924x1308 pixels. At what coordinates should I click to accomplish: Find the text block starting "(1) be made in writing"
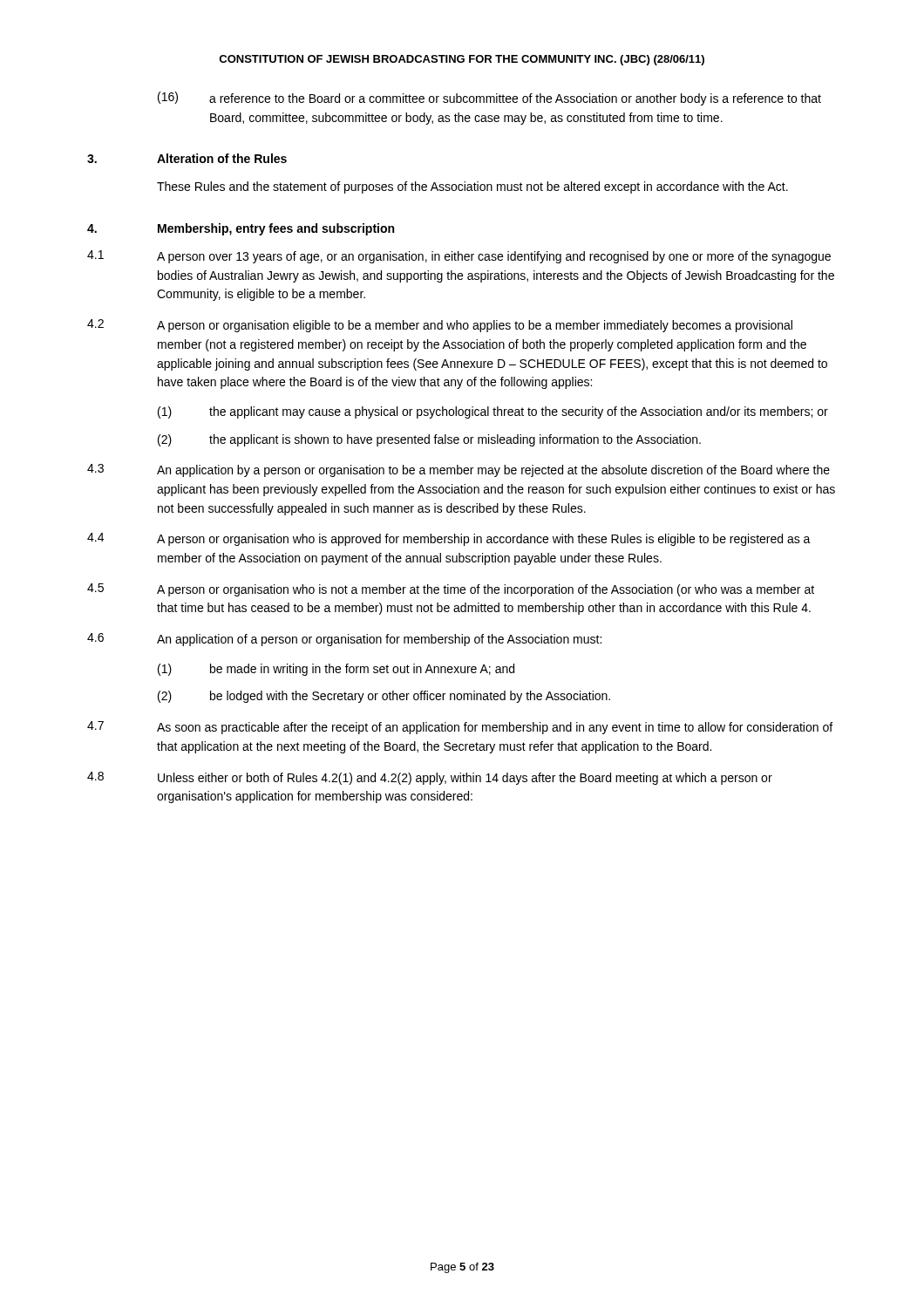(497, 669)
